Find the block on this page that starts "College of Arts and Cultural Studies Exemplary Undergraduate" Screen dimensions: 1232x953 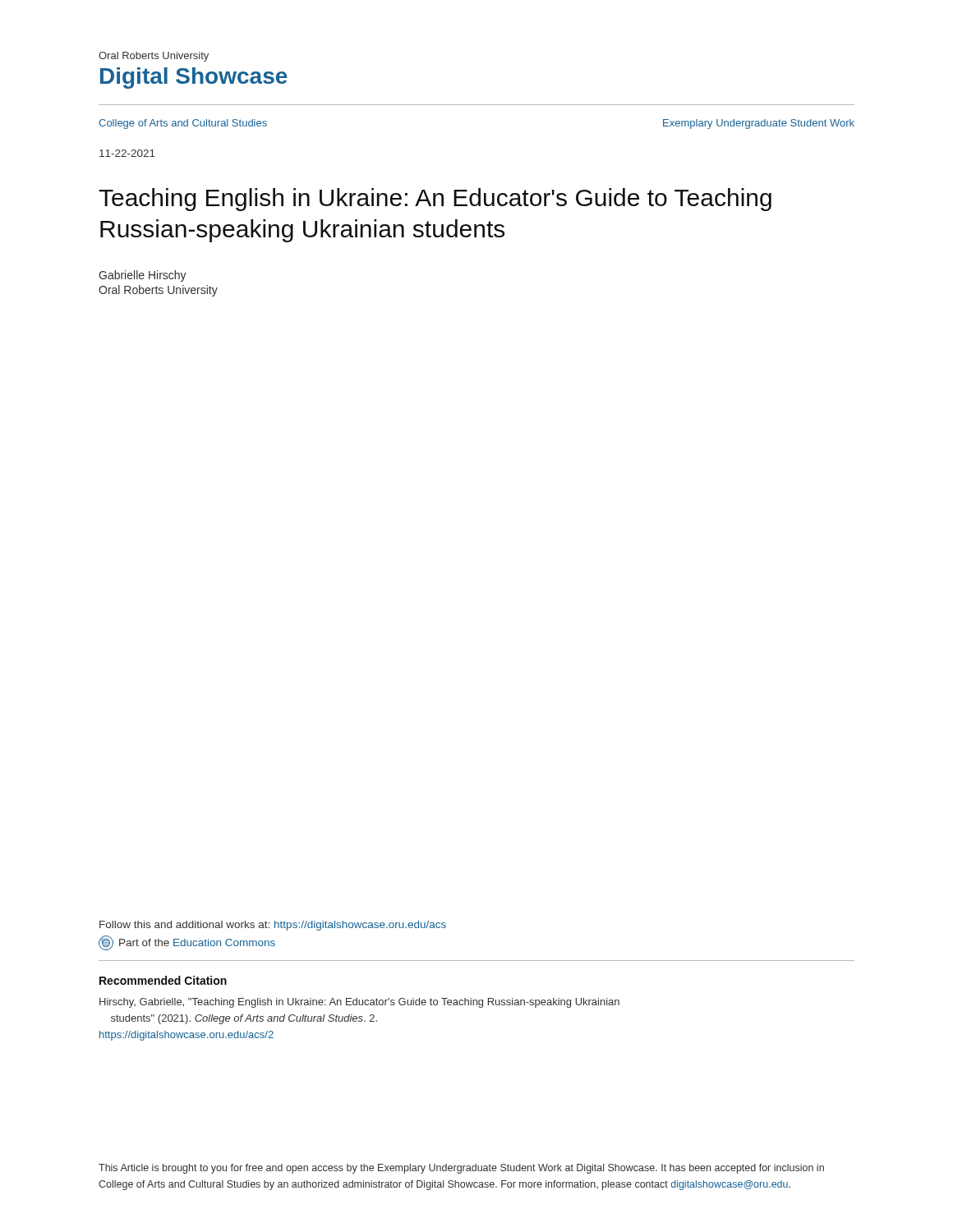coord(187,124)
